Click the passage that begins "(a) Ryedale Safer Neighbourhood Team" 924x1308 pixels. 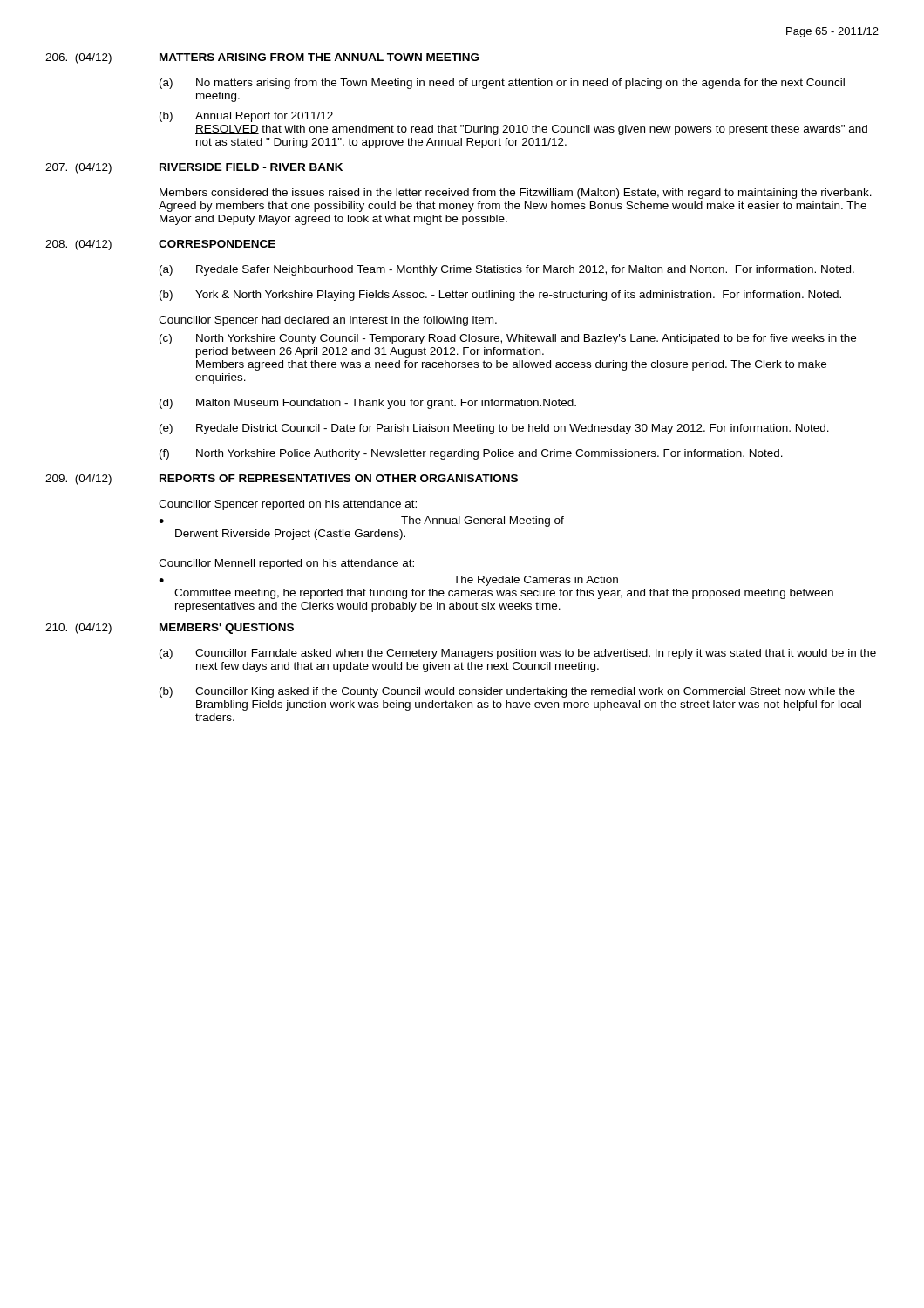coord(519,269)
